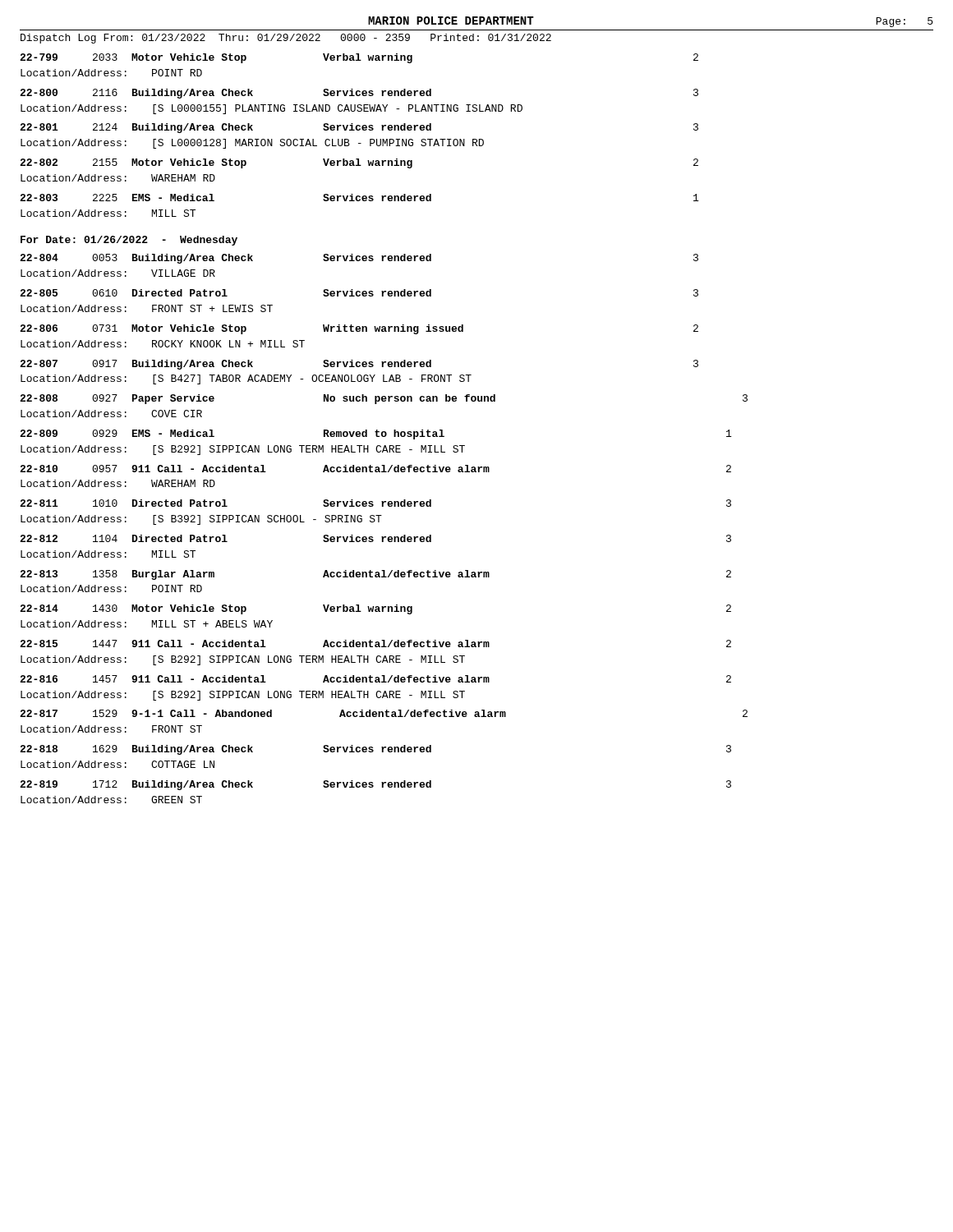Locate the block of text that opens with "22-817 1529 9-1-1 Call - Abandoned"

(476, 723)
